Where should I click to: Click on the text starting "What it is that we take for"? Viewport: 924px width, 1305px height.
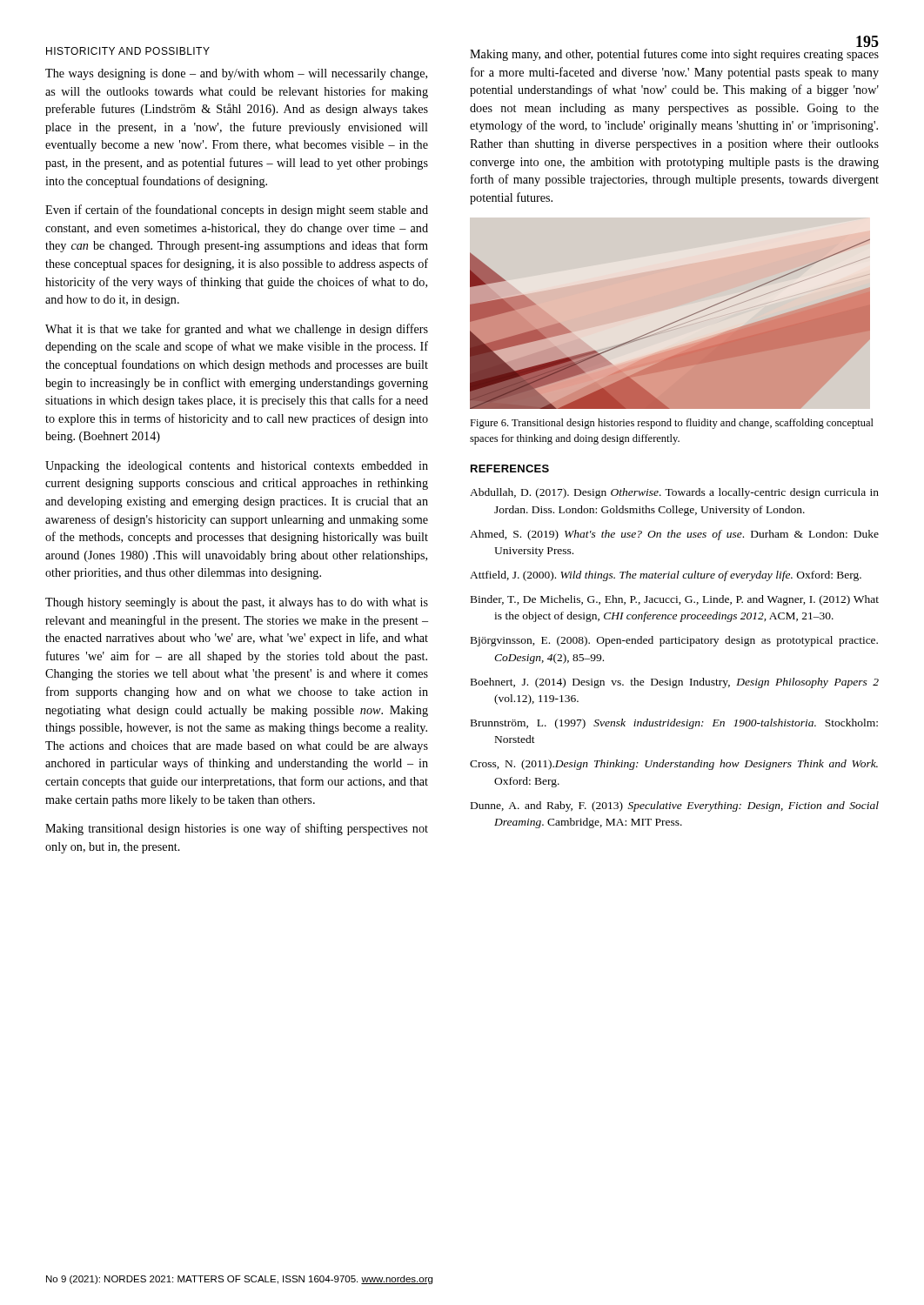(x=237, y=382)
